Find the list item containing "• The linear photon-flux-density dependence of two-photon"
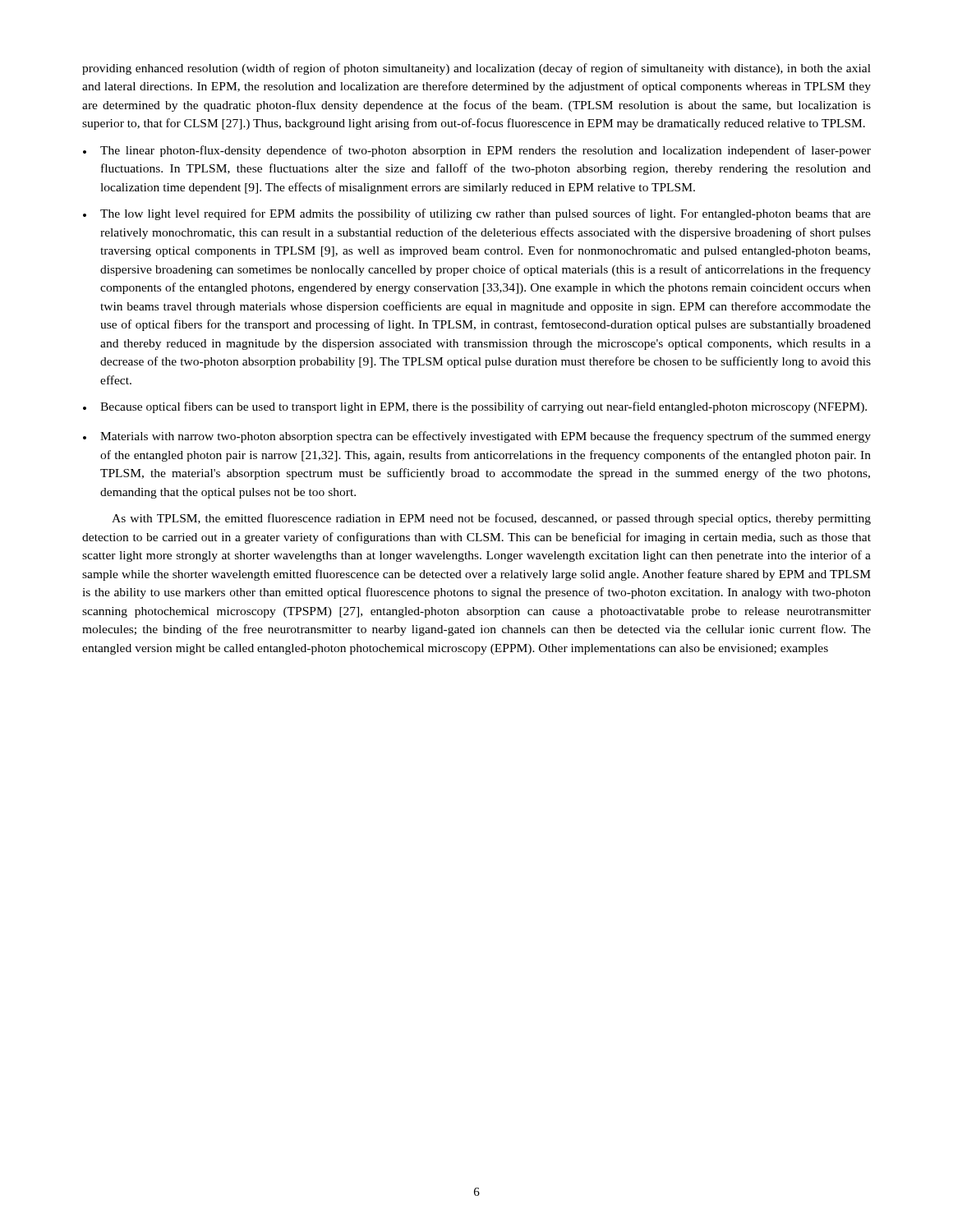This screenshot has width=953, height=1232. tap(476, 169)
